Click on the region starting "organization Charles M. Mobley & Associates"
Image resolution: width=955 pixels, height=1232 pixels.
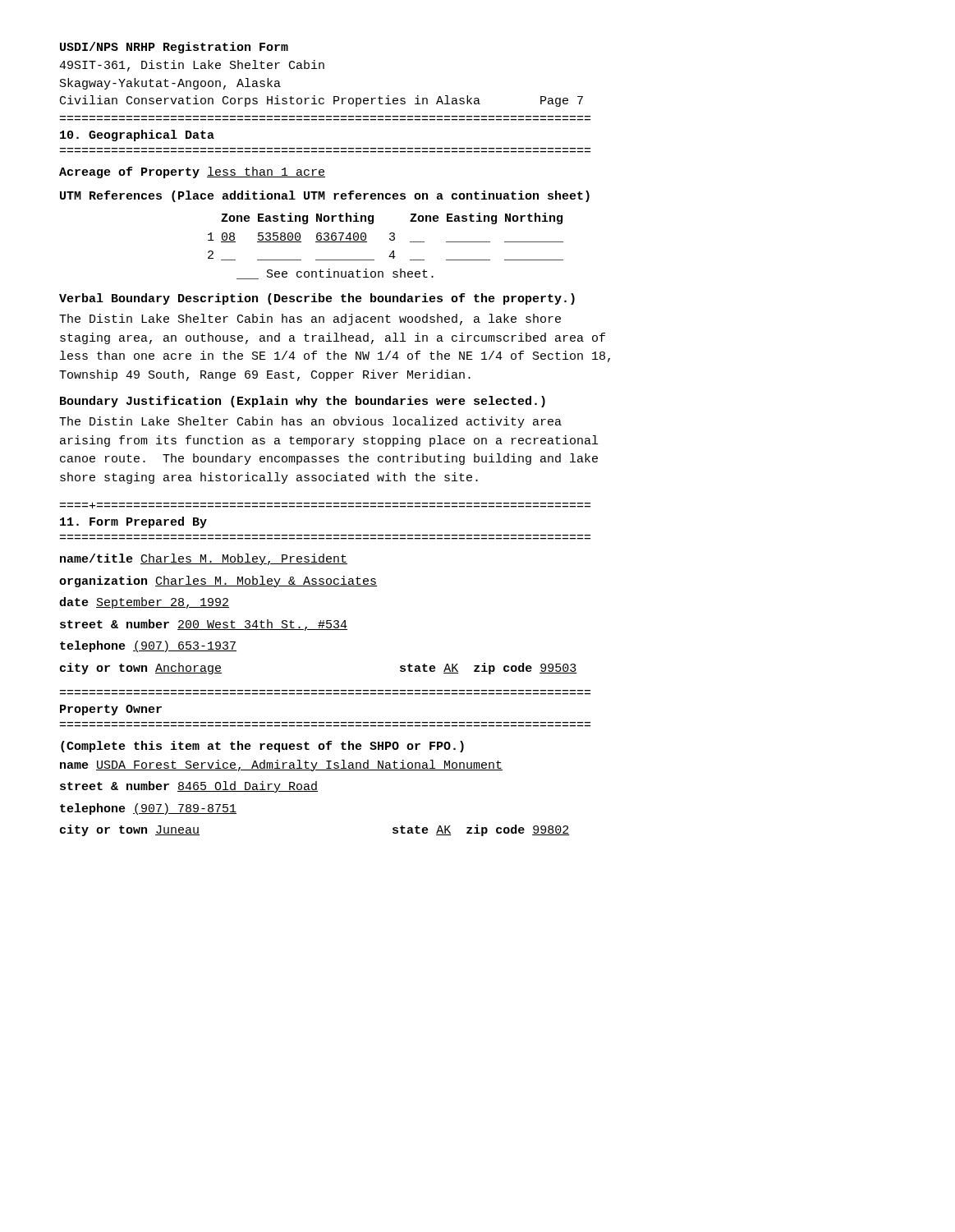click(303, 582)
